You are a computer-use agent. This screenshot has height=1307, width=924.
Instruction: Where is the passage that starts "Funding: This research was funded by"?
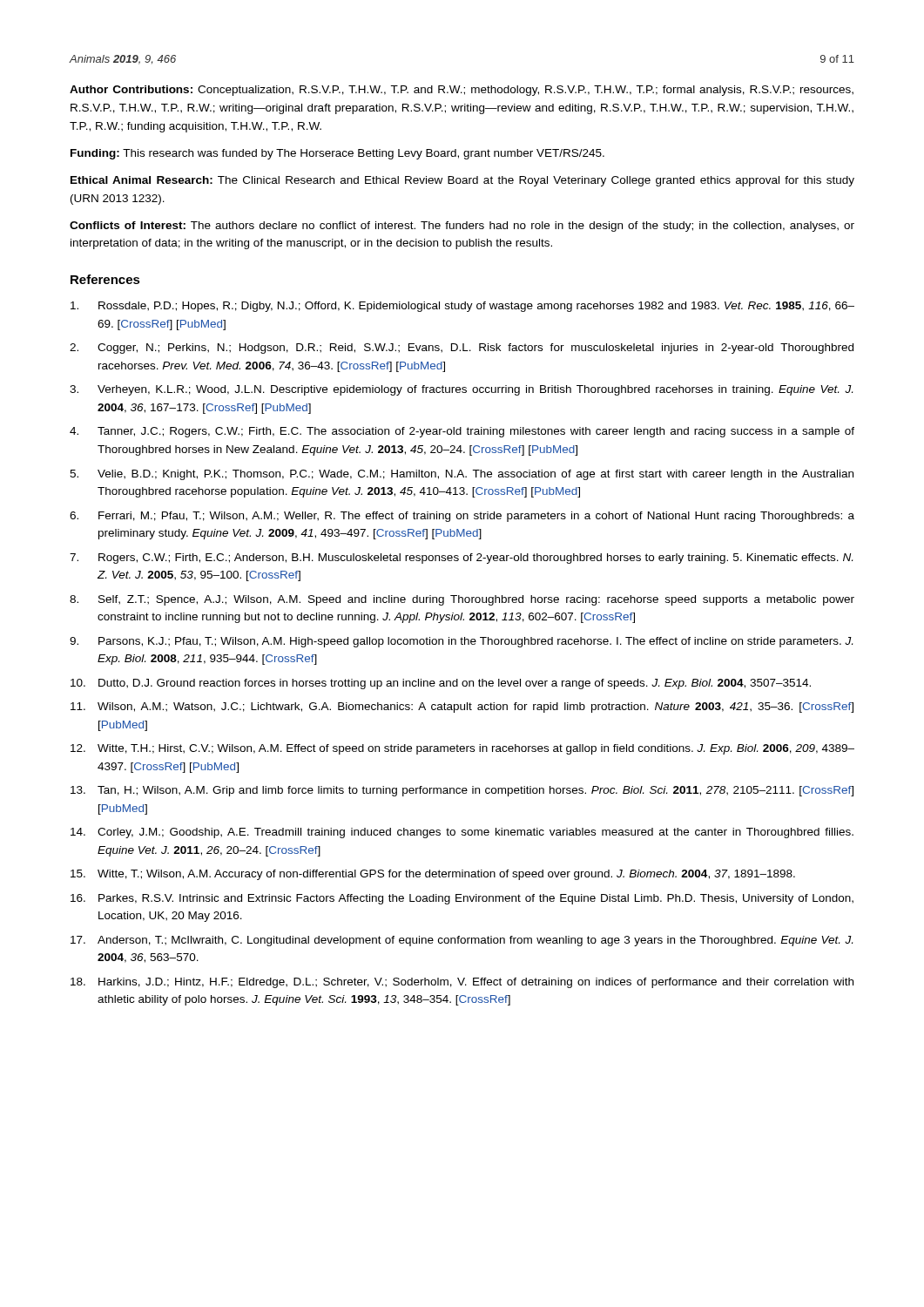click(x=337, y=153)
